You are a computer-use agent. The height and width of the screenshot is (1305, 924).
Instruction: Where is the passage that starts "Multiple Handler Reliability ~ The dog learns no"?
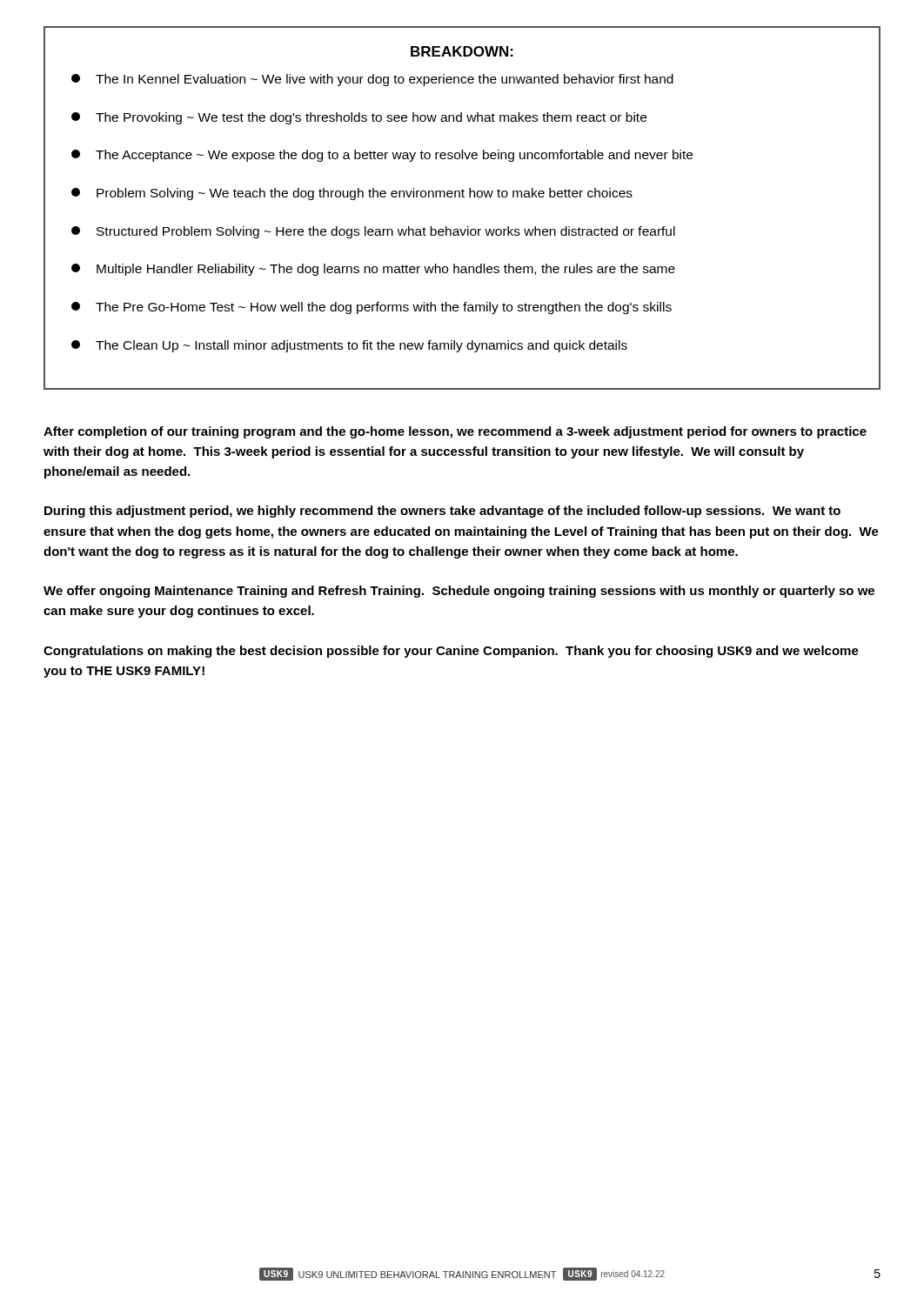pos(373,269)
